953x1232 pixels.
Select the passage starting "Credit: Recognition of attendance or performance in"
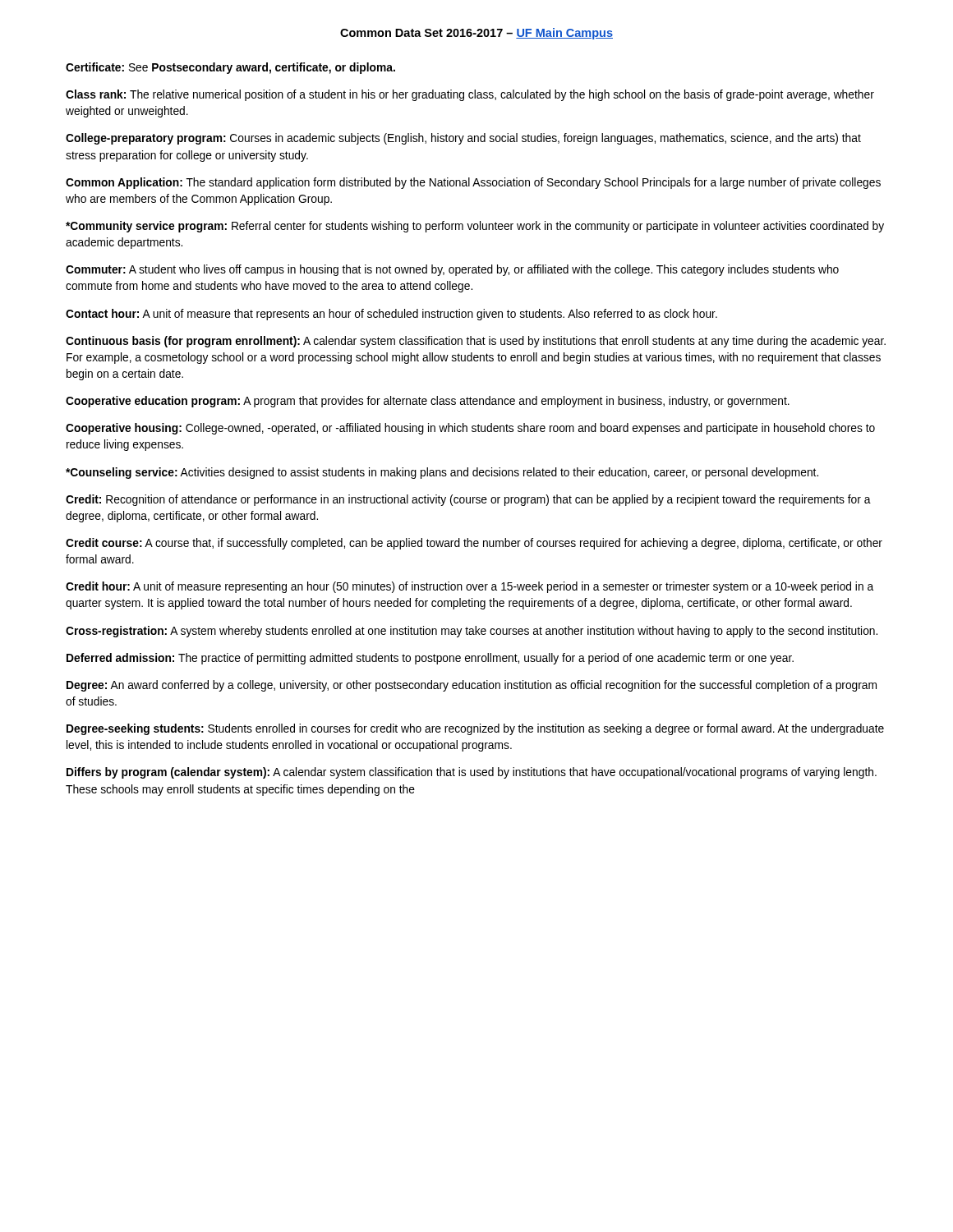tap(468, 508)
